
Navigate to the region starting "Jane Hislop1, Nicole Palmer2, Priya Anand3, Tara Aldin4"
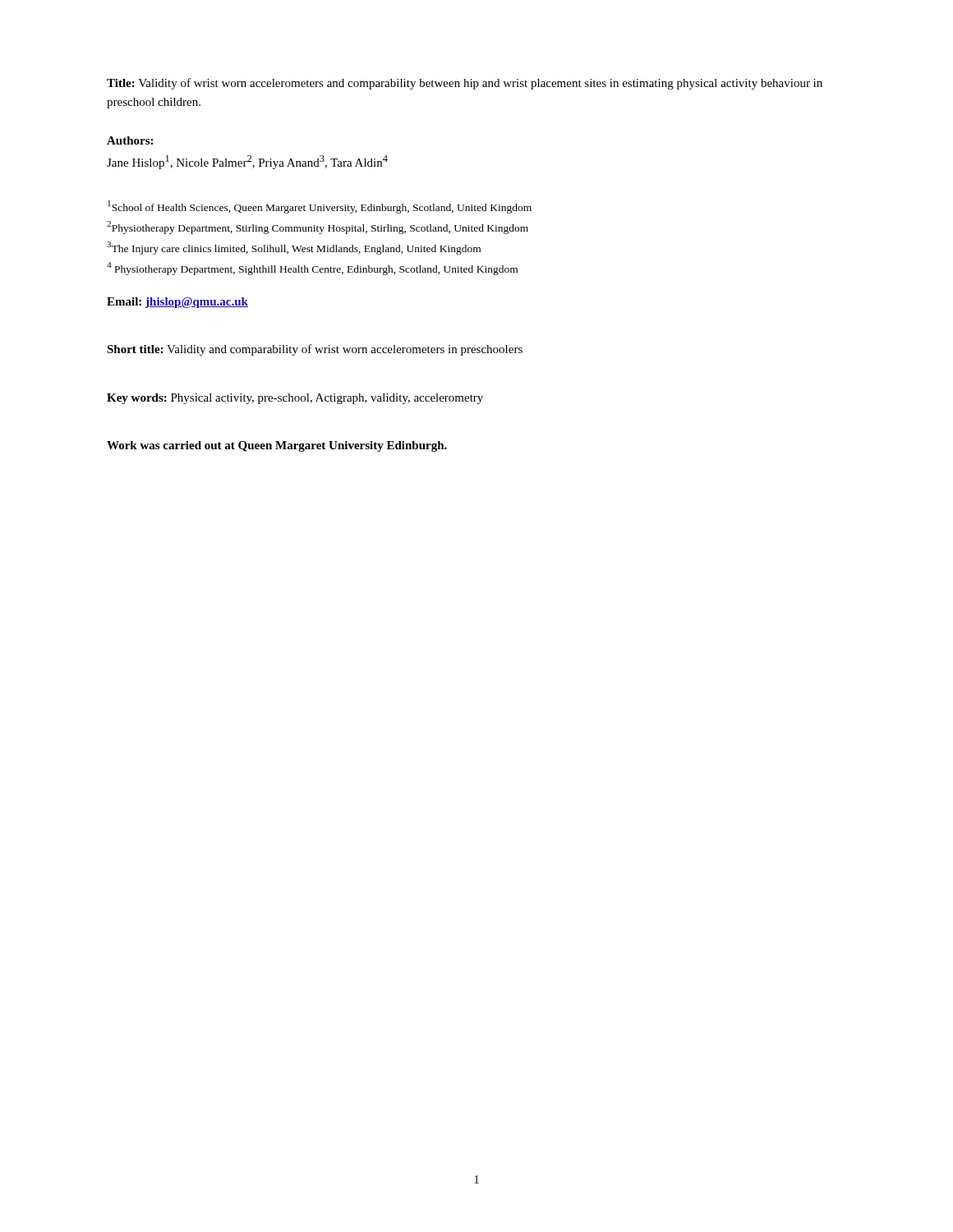247,161
